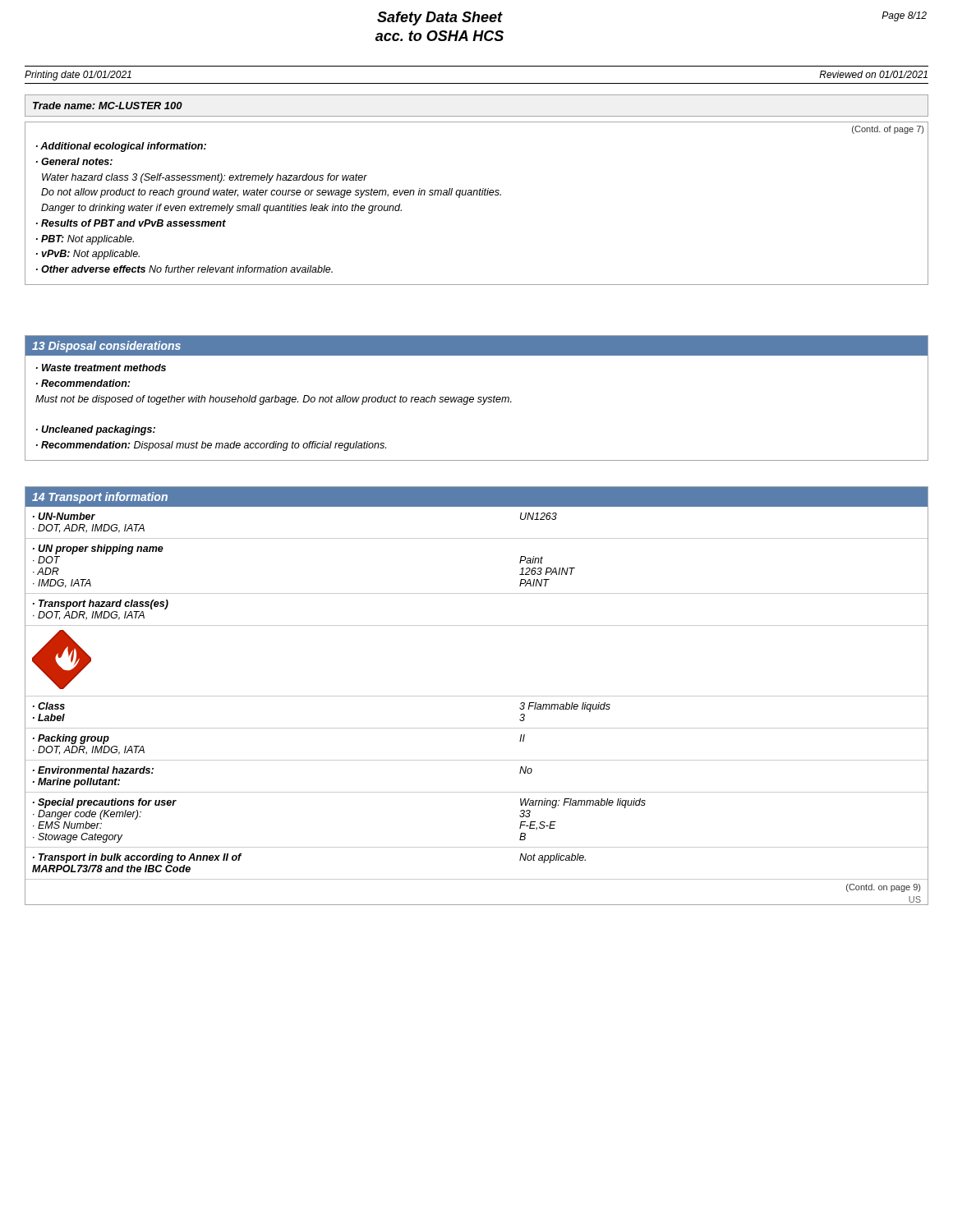
Task: Point to the block beginning "(Contd. of page 7)"
Action: (476, 203)
